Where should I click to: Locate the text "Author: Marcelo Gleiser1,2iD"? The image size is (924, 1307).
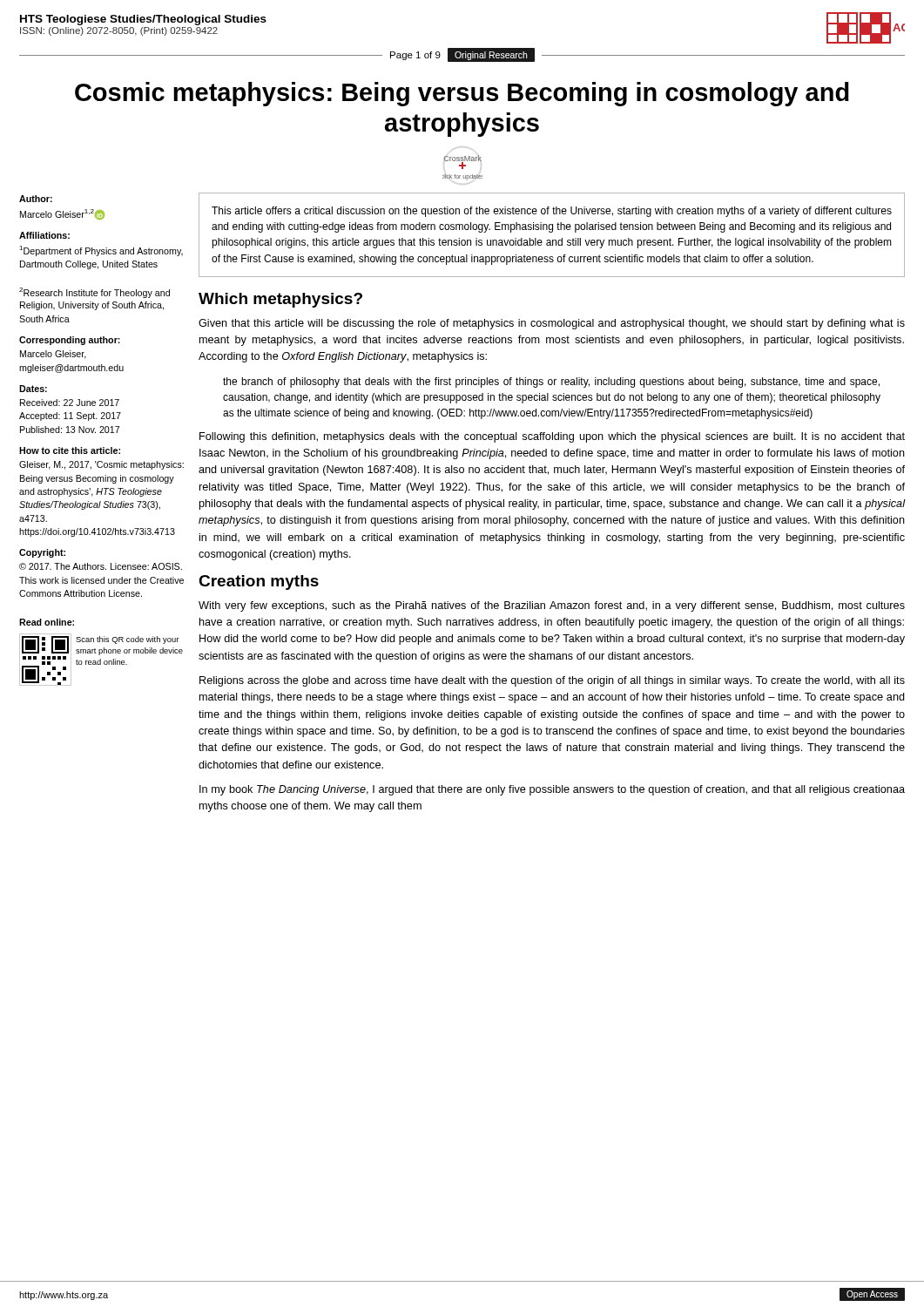point(103,207)
